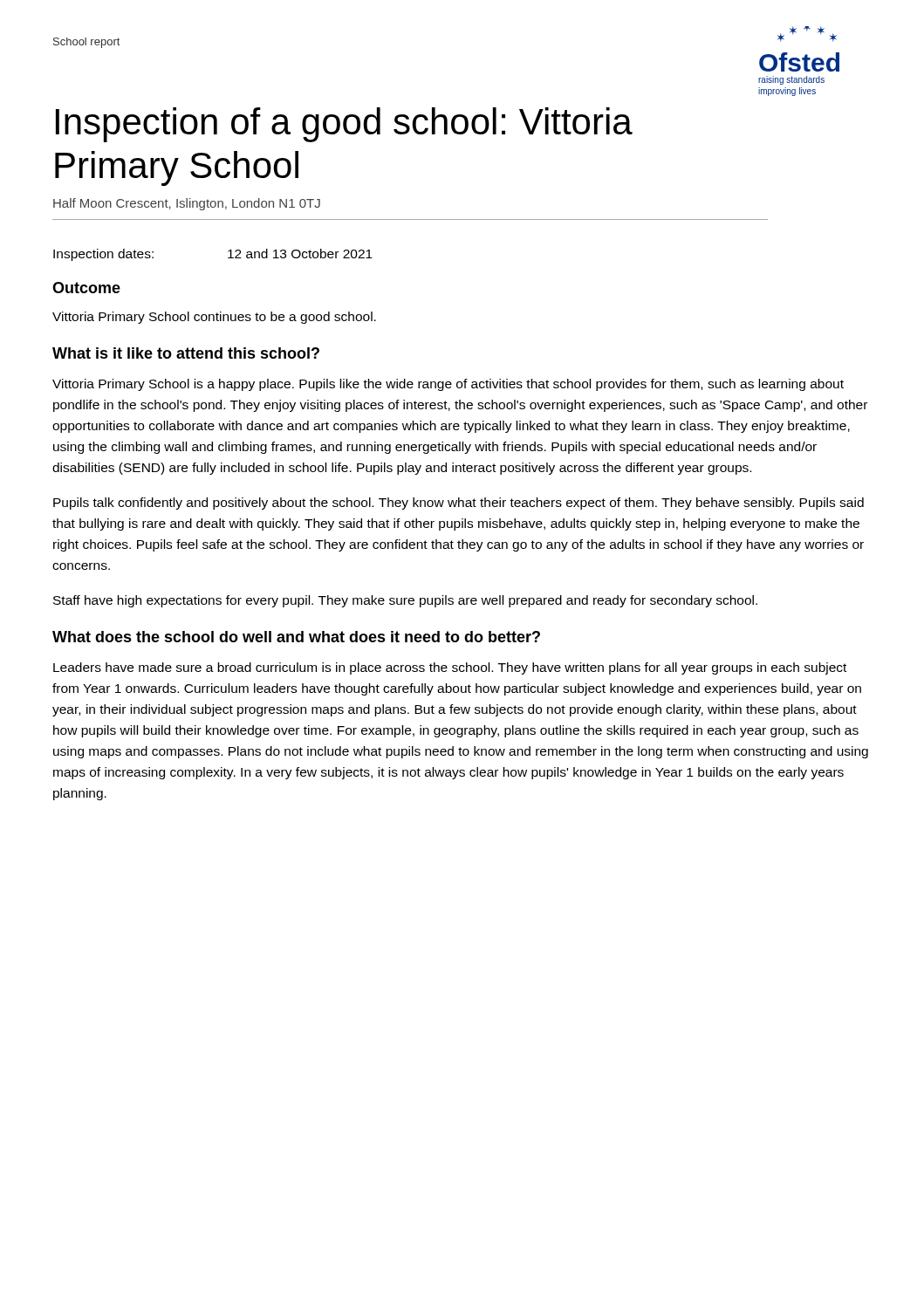Find the text starting "Vittoria Primary School is"
924x1309 pixels.
pyautogui.click(x=460, y=425)
